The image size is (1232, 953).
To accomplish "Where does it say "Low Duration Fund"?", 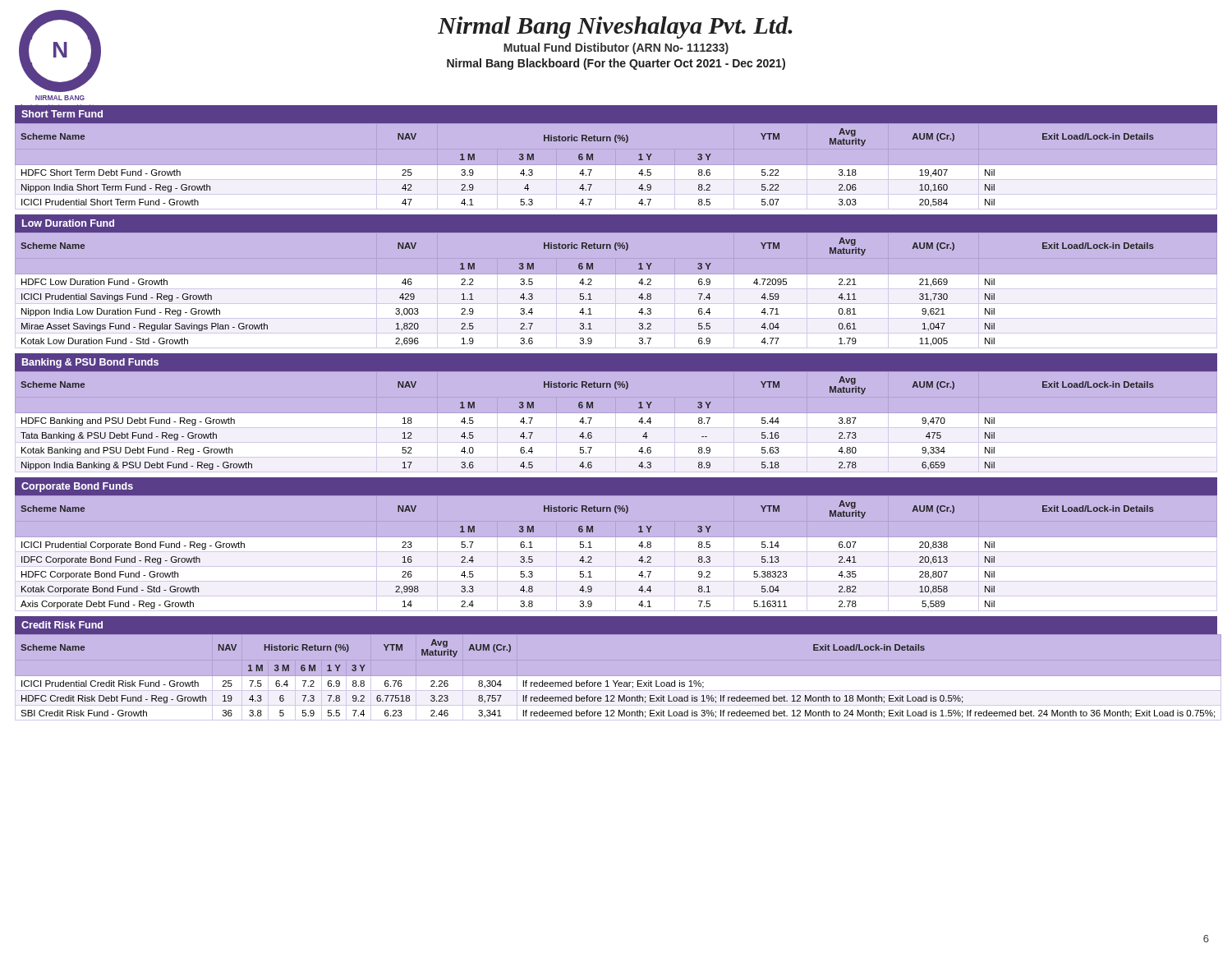I will (x=68, y=223).
